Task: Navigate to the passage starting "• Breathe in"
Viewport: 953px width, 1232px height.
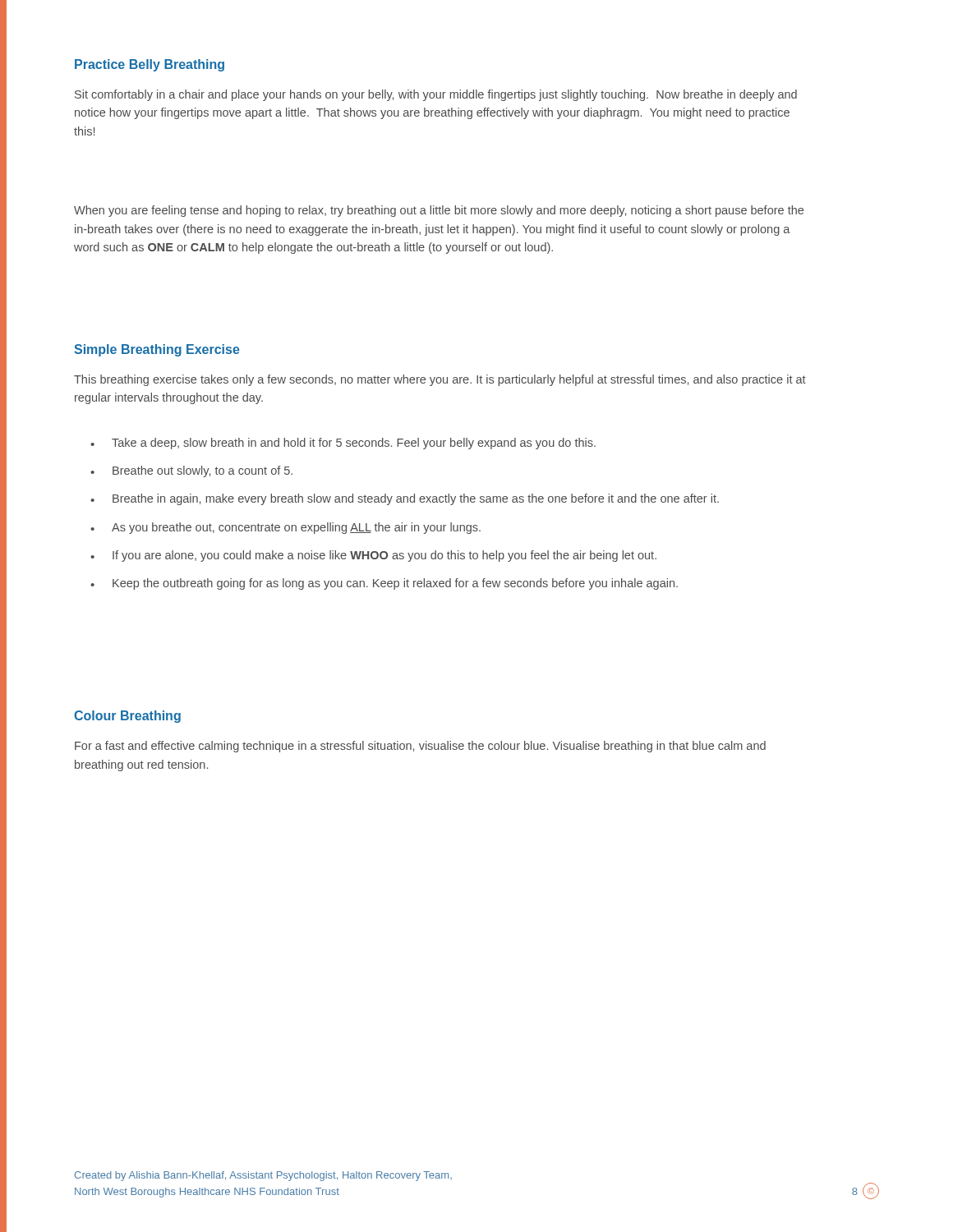Action: pyautogui.click(x=452, y=500)
